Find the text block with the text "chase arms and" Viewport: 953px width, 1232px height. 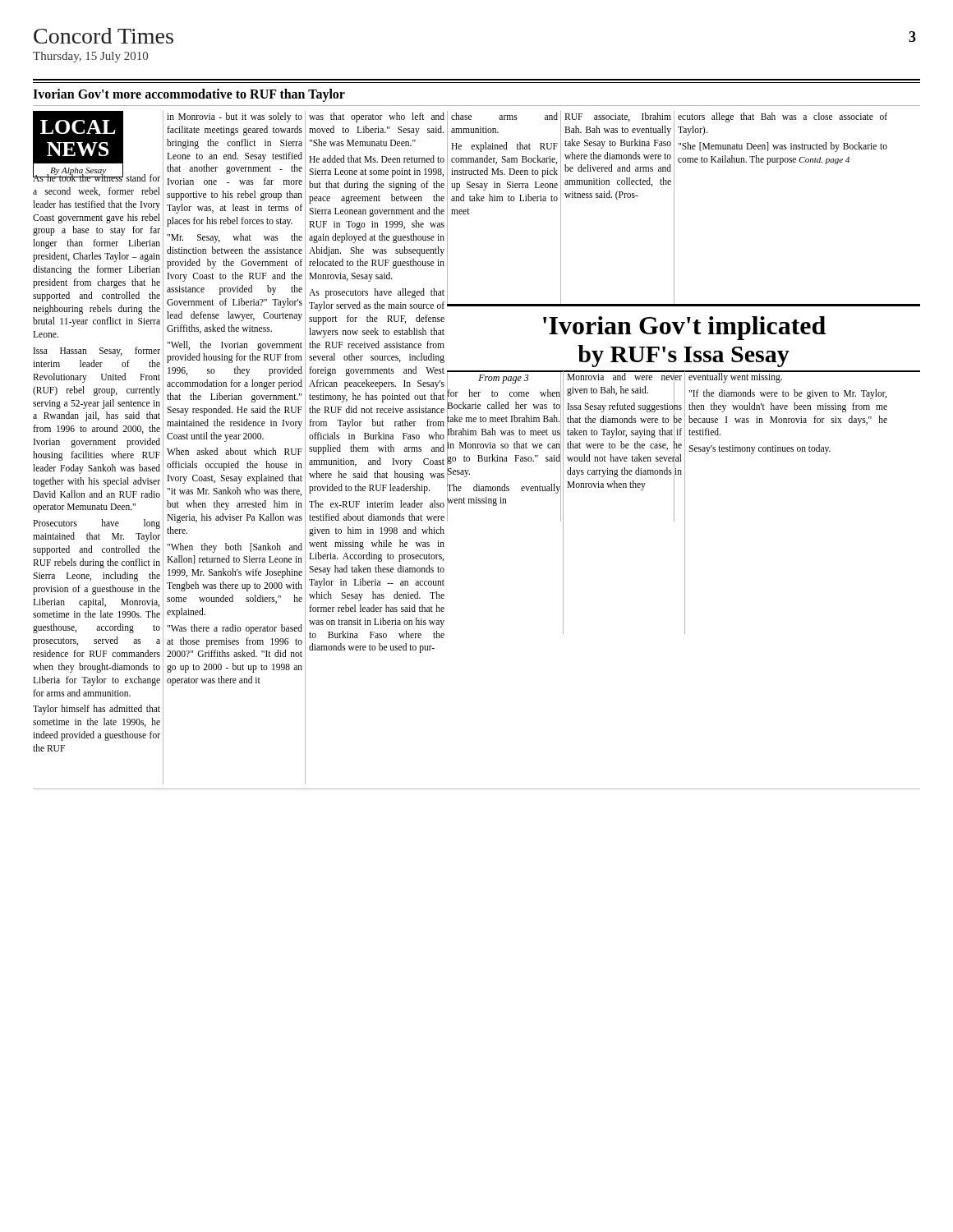(504, 165)
